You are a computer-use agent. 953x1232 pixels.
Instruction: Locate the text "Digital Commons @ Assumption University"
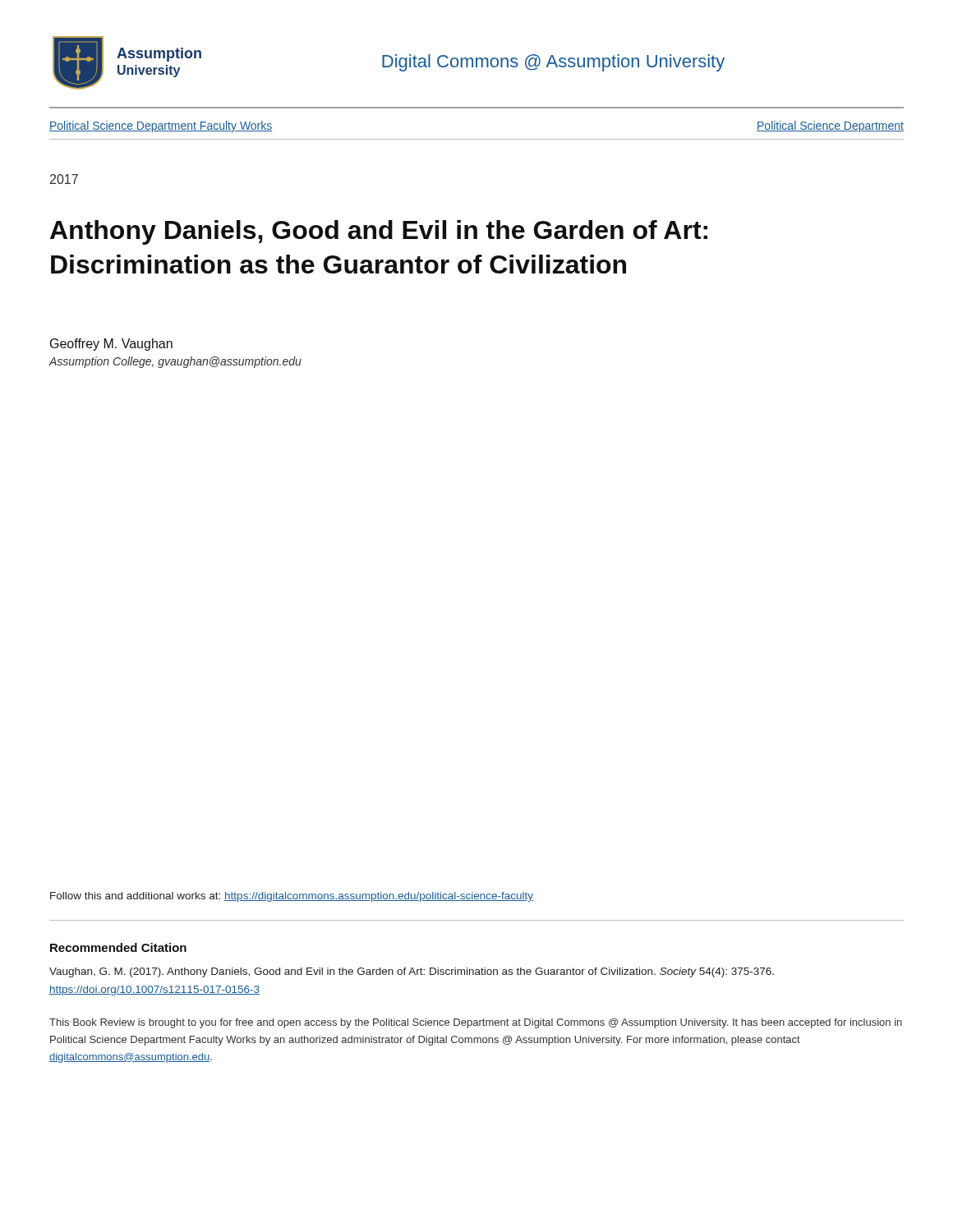[553, 61]
